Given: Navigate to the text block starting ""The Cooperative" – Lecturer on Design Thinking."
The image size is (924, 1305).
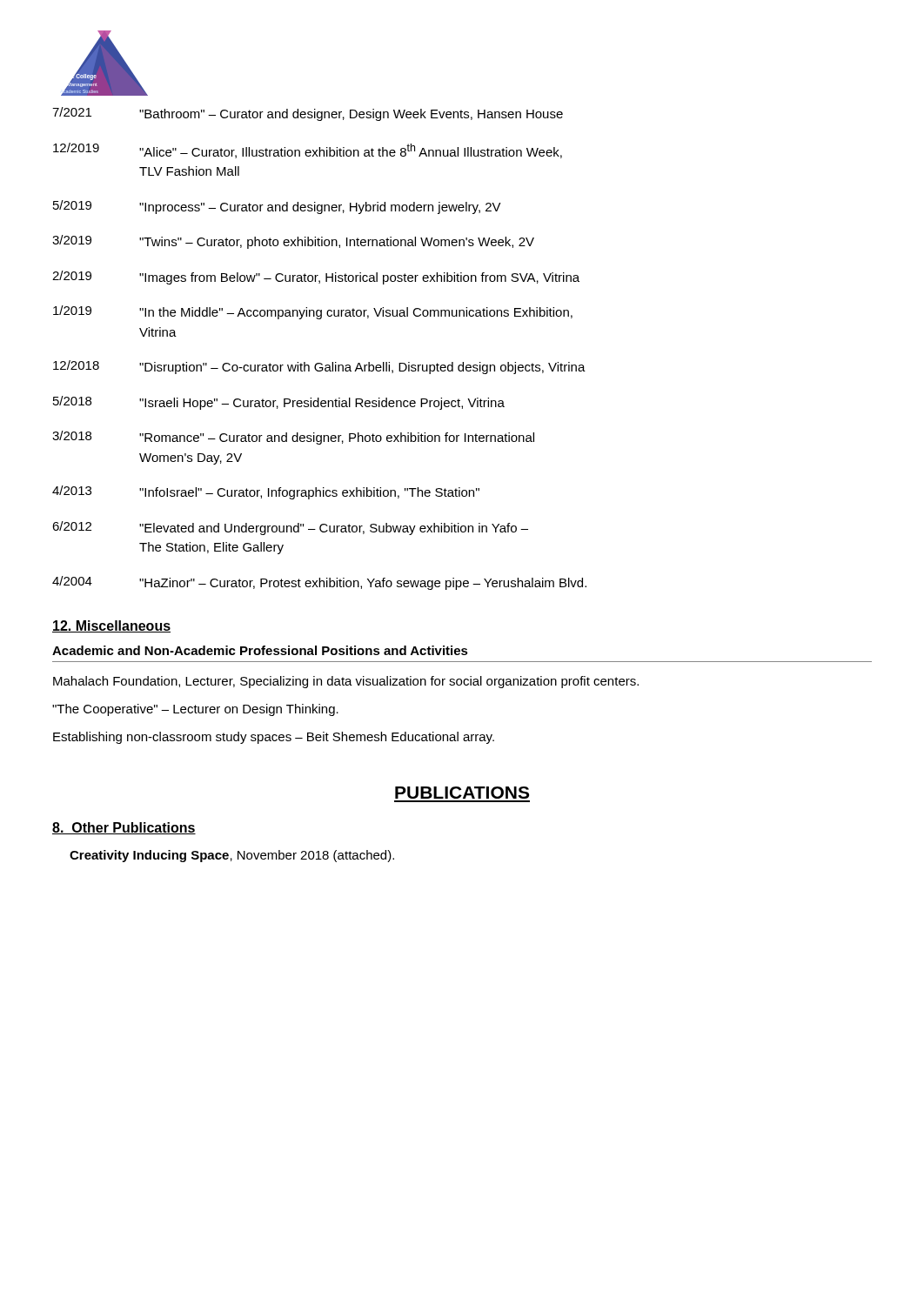Looking at the screenshot, I should [x=196, y=709].
